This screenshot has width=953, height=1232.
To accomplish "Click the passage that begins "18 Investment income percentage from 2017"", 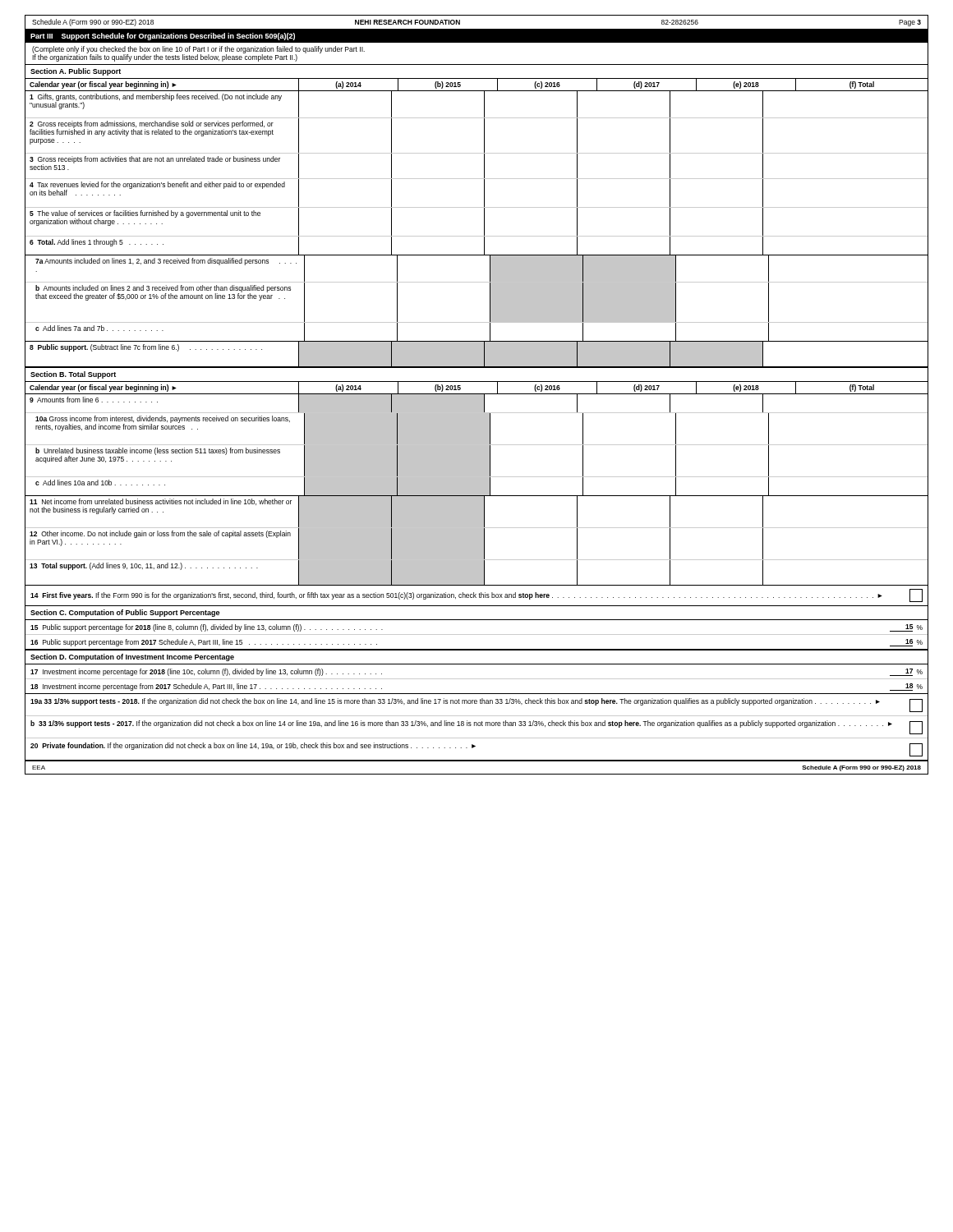I will click(476, 686).
